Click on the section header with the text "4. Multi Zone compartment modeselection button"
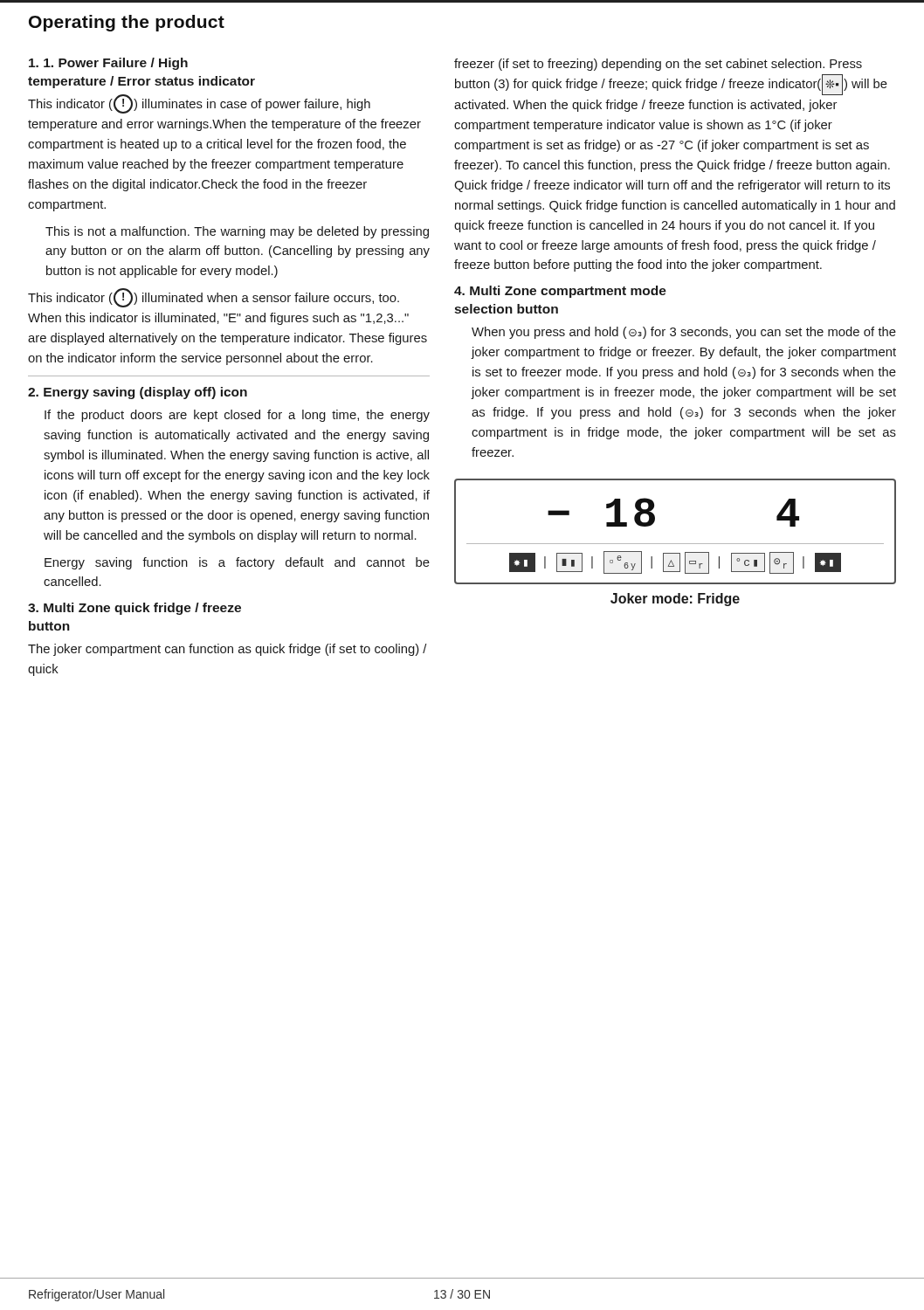This screenshot has height=1310, width=924. [x=560, y=300]
